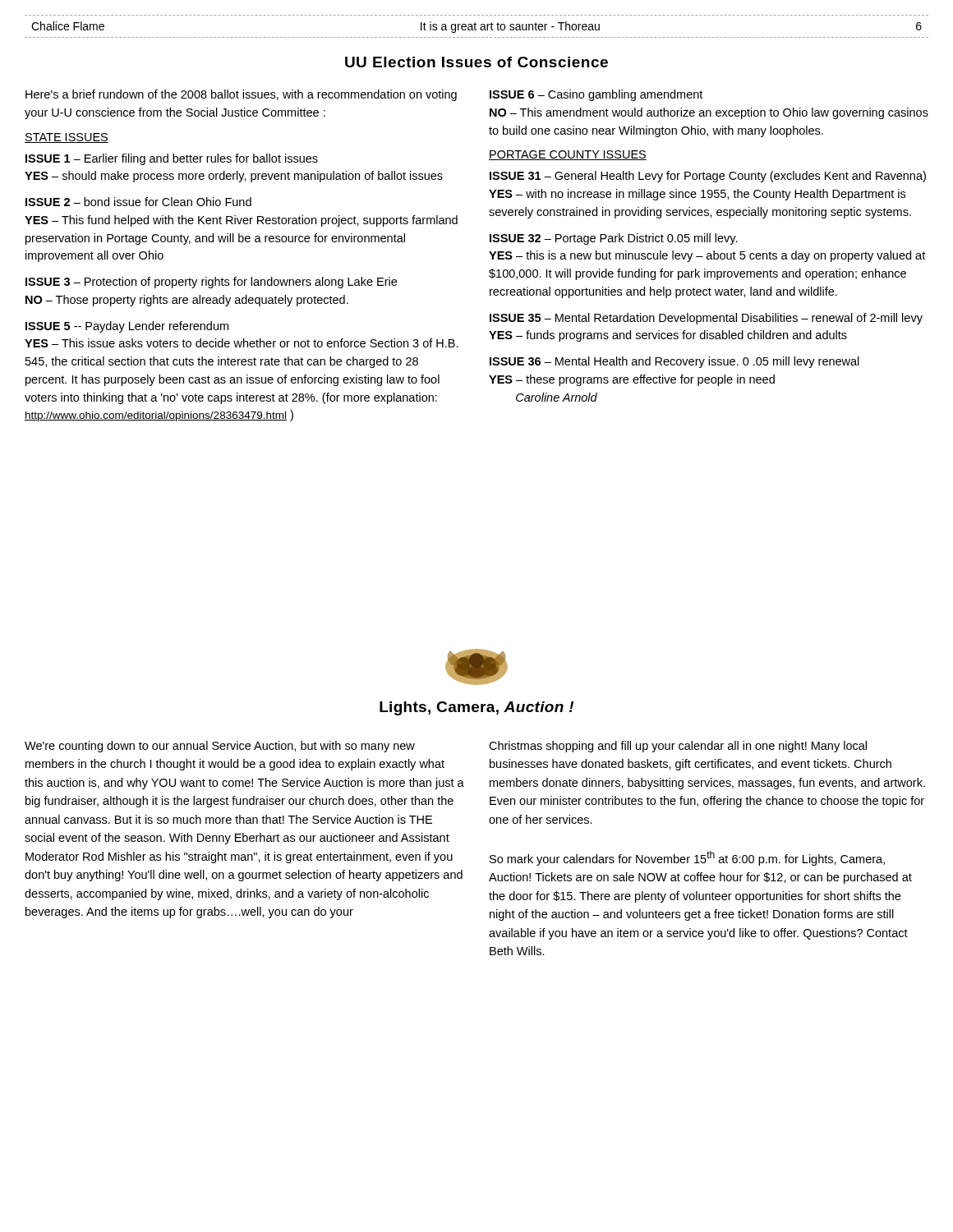The image size is (953, 1232).
Task: Select the block starting "ISSUE 6 – Casino gambling amendment NO –"
Action: point(709,112)
